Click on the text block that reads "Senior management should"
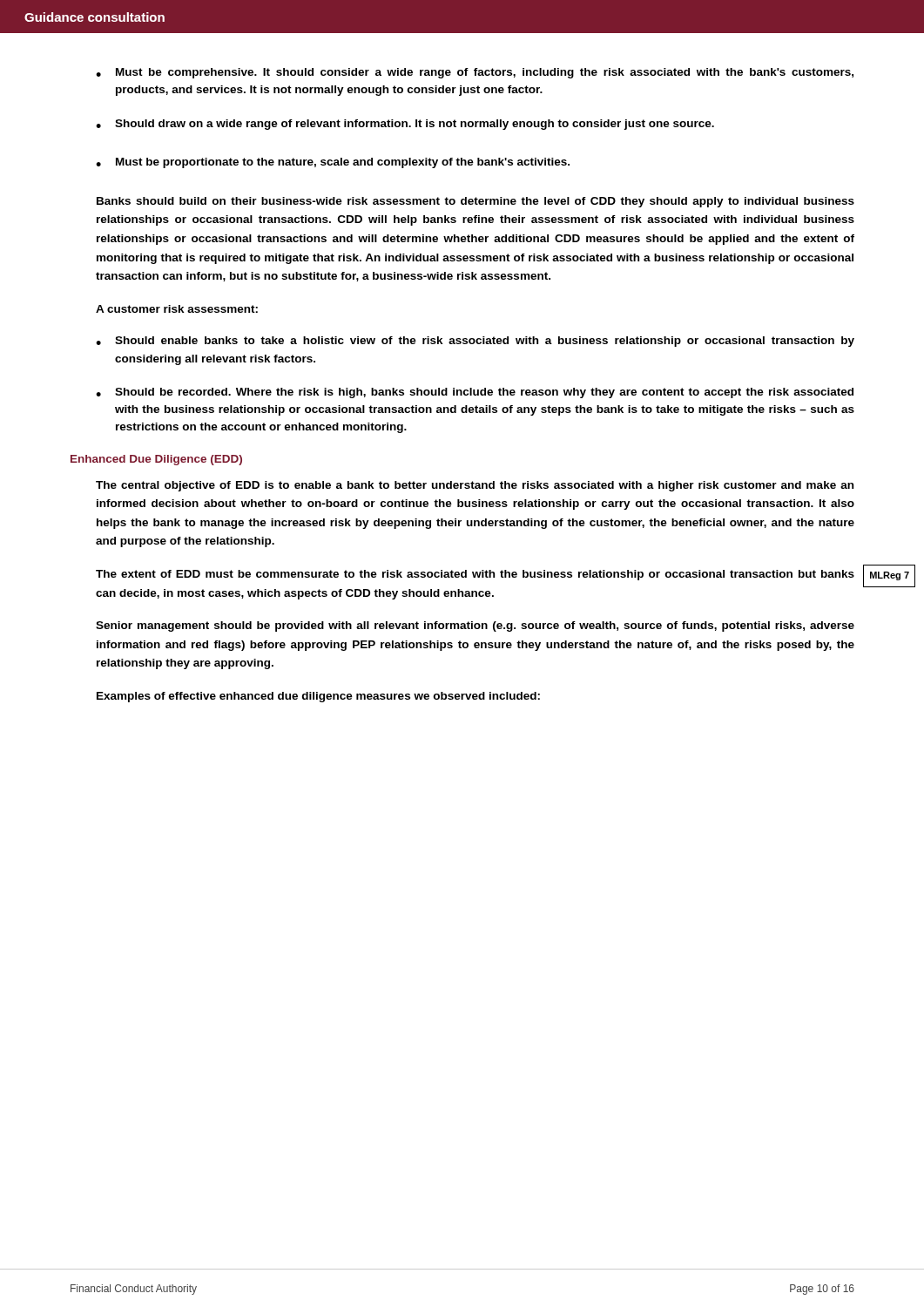 click(x=475, y=644)
